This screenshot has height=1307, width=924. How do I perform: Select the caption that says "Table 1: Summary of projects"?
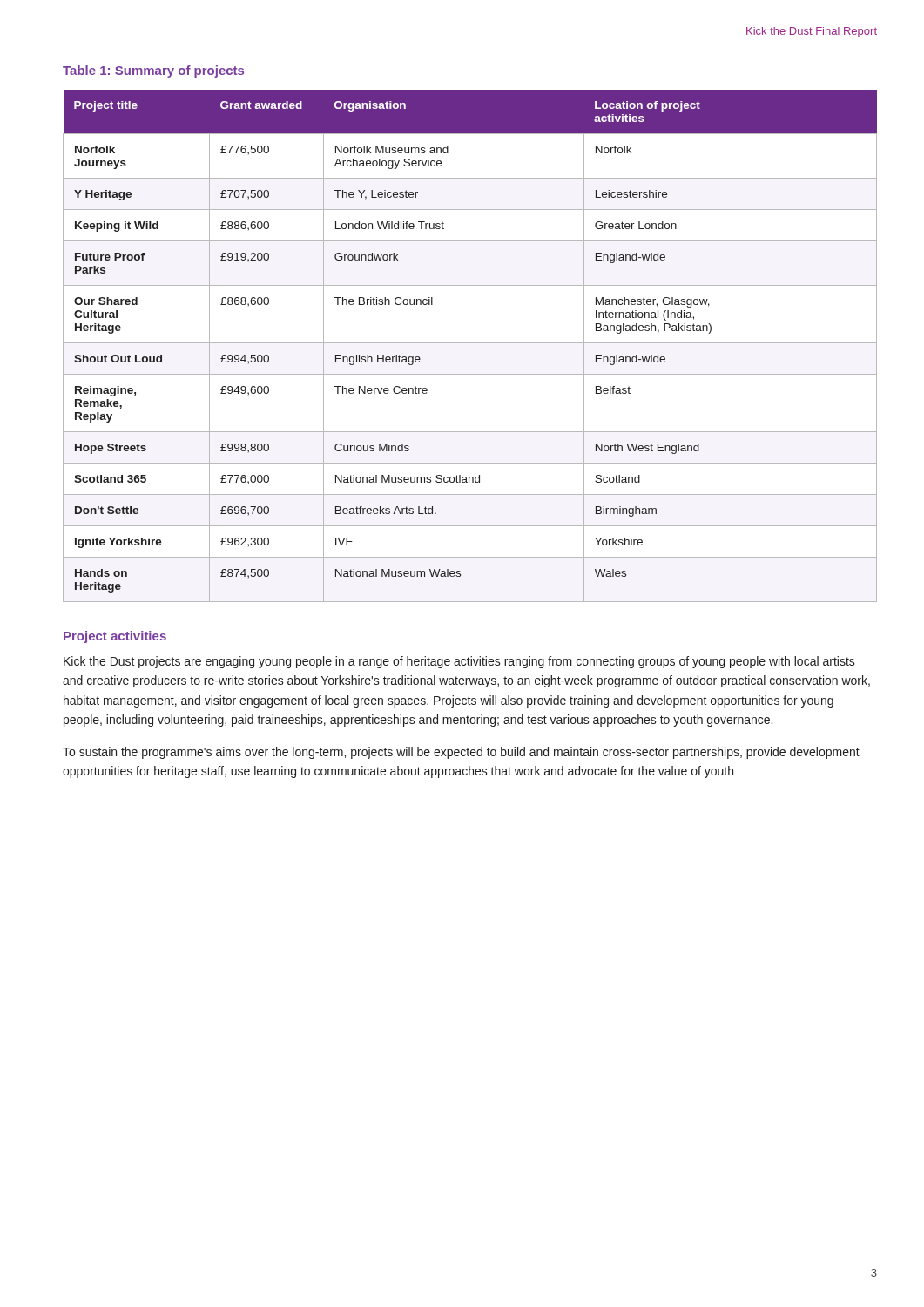click(154, 70)
